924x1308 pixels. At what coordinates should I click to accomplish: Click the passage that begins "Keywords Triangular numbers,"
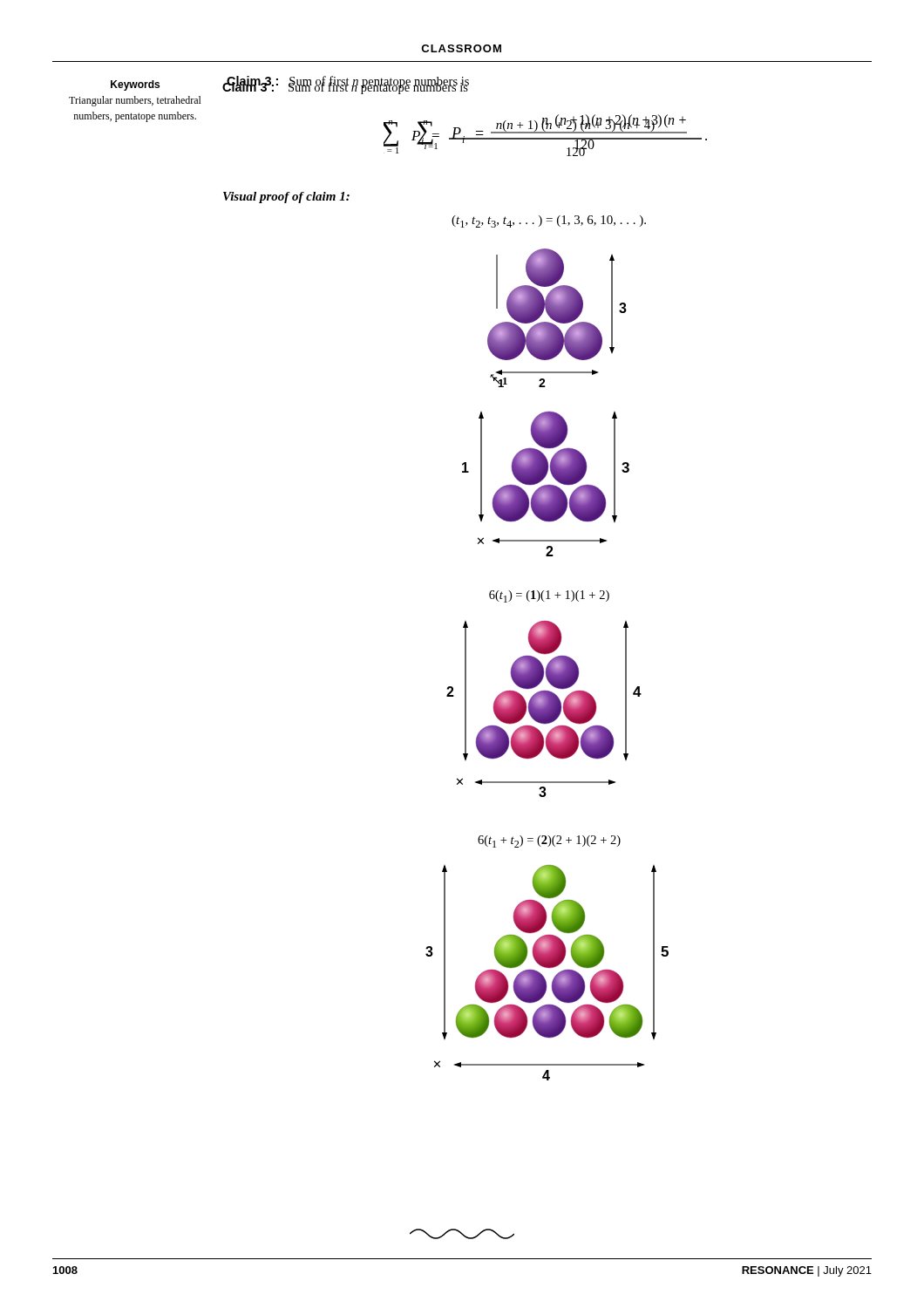coord(135,100)
